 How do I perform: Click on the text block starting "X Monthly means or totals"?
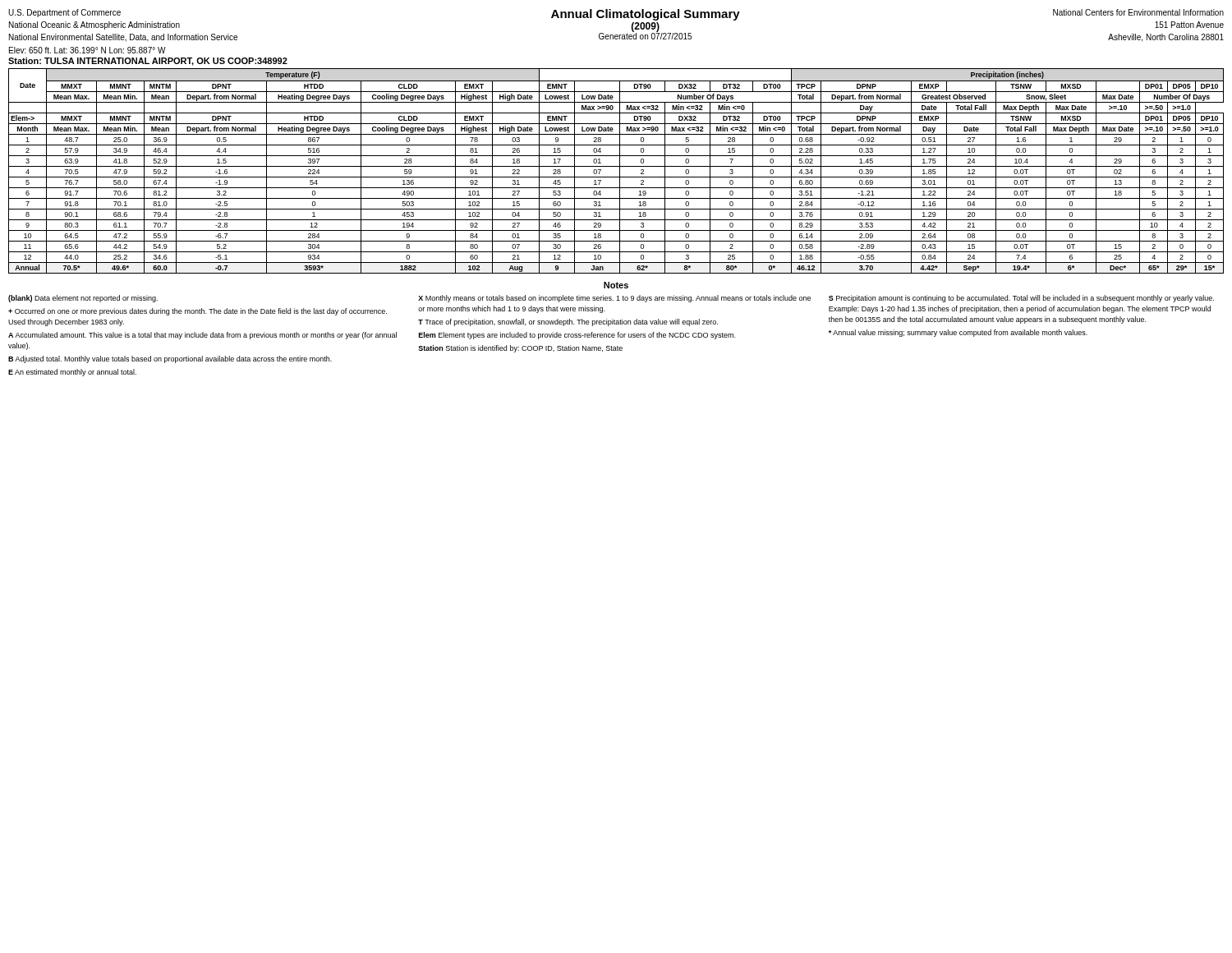pyautogui.click(x=615, y=304)
